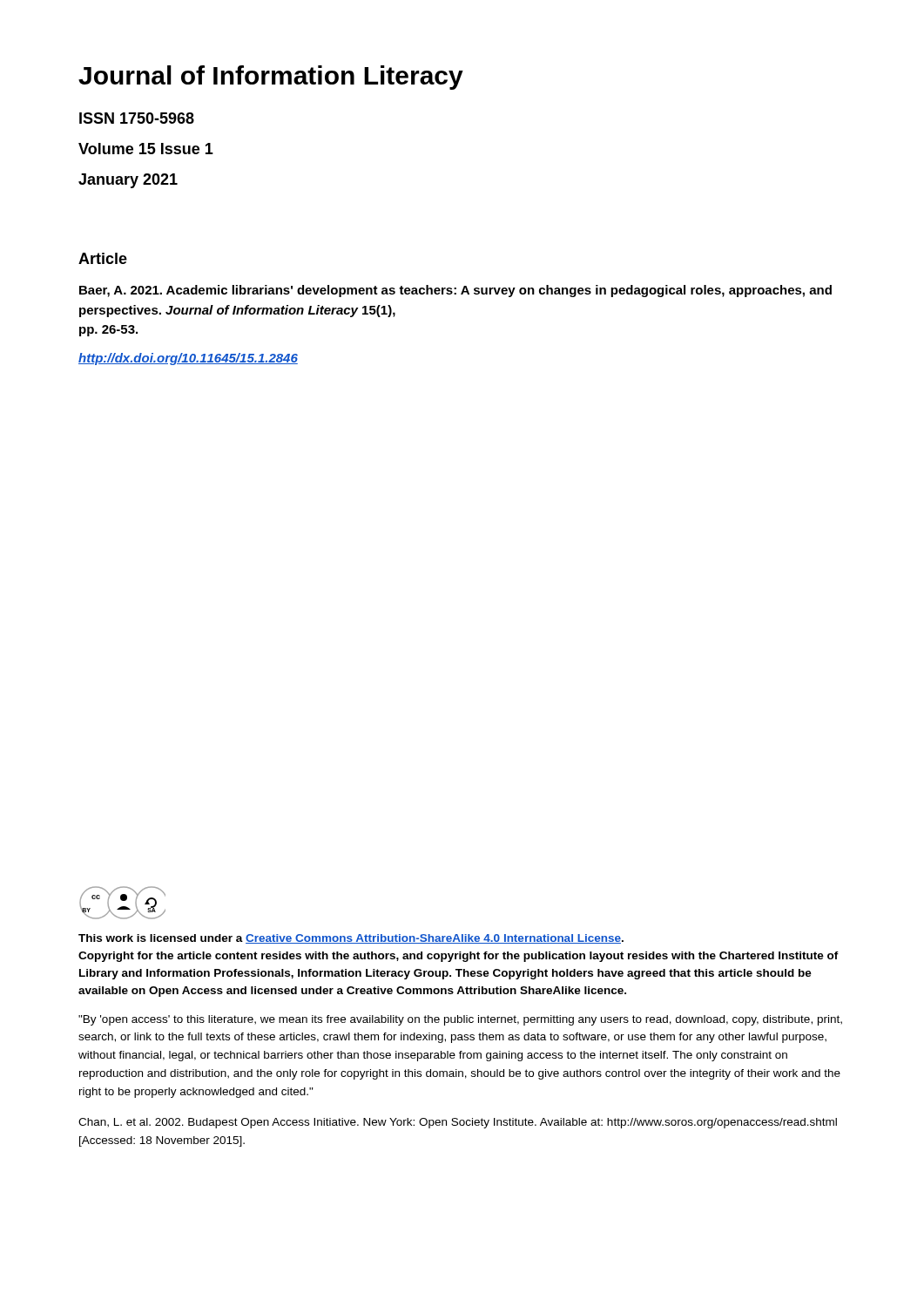Find the block on this page that starts "This work is licensed"
Viewport: 924px width, 1307px height.
[x=458, y=964]
